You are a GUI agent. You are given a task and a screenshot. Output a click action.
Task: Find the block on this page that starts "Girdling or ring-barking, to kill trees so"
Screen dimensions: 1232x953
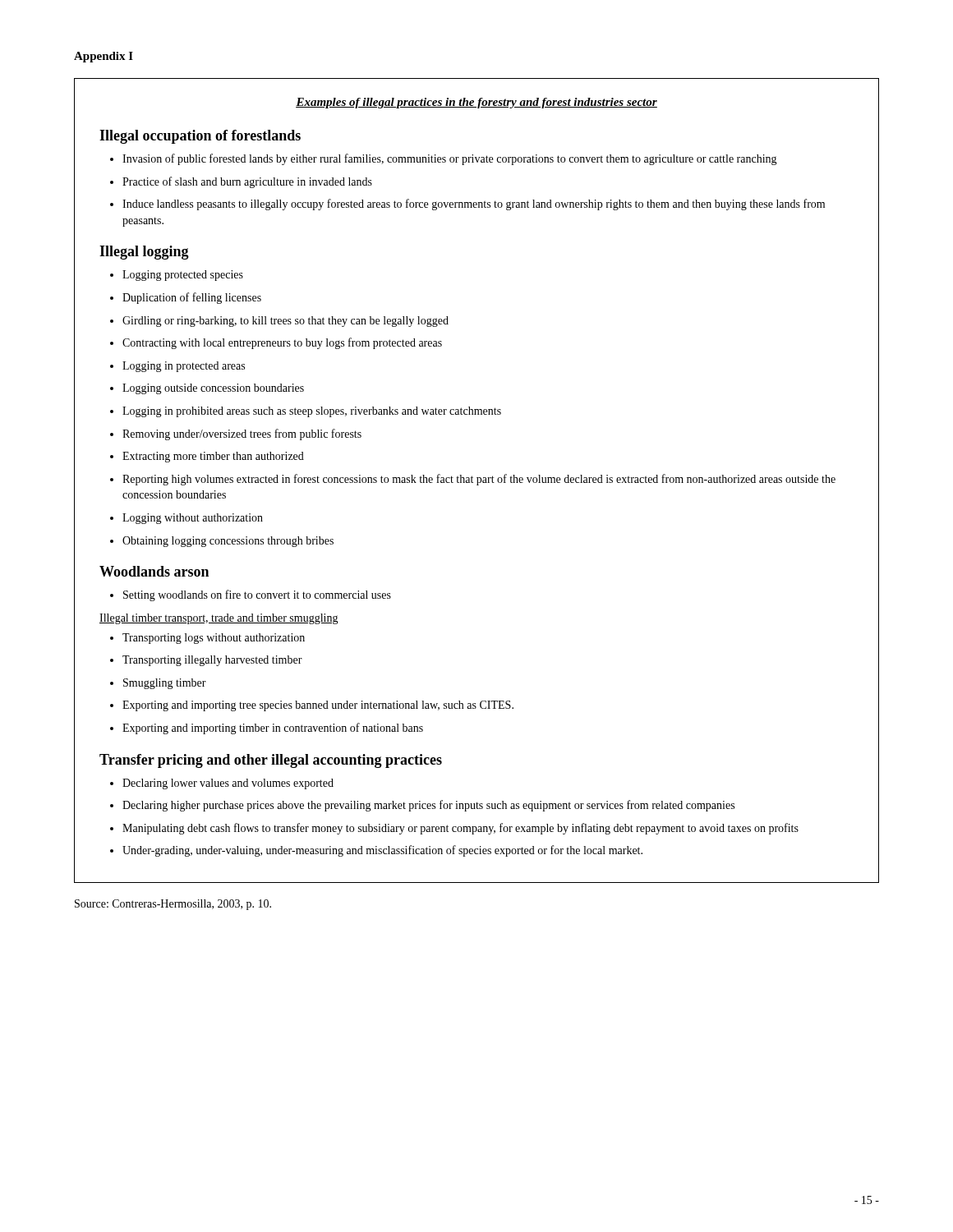click(279, 322)
